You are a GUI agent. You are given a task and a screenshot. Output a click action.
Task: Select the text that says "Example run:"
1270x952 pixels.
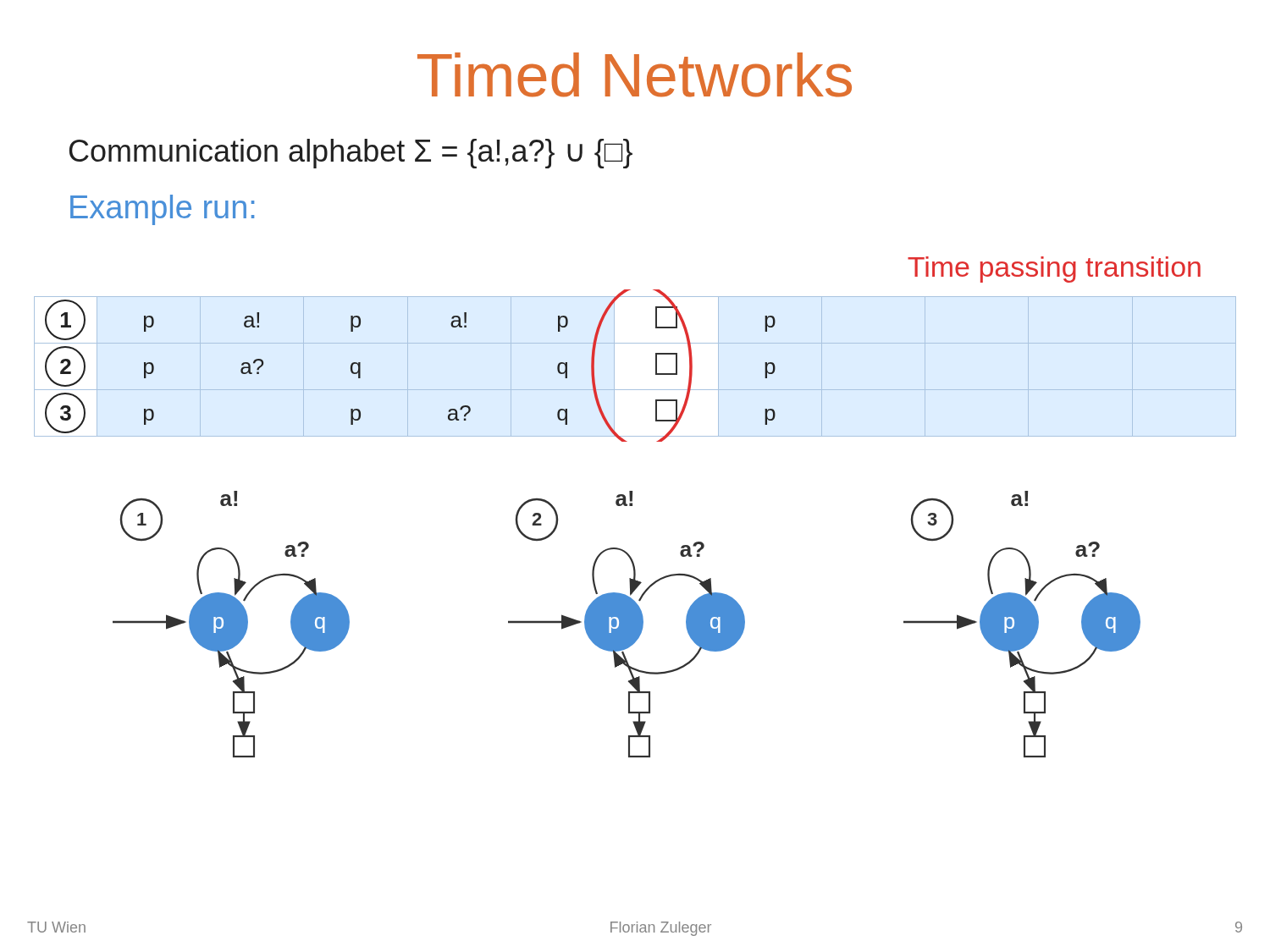click(x=162, y=207)
